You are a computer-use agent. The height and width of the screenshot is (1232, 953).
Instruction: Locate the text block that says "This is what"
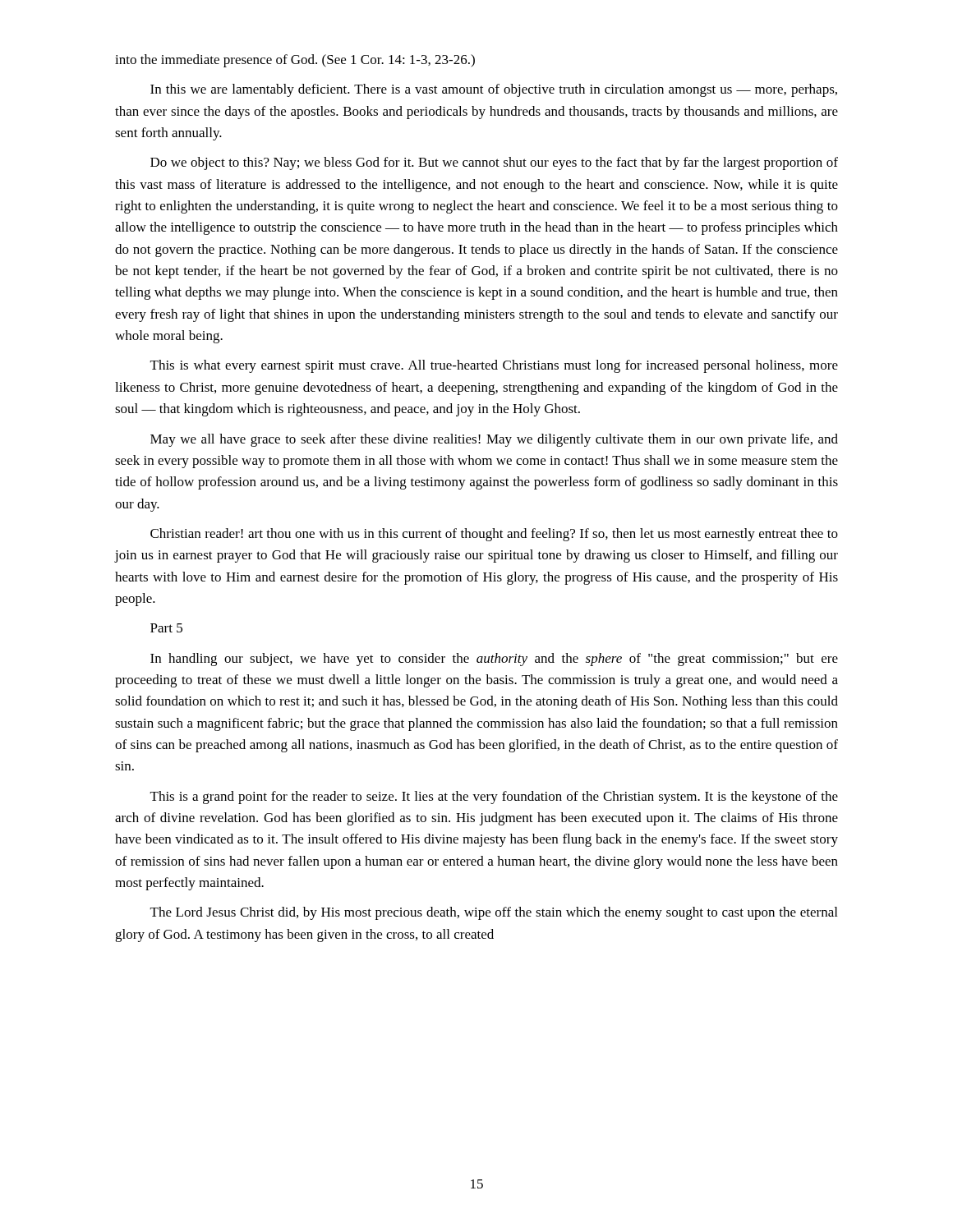click(x=476, y=388)
